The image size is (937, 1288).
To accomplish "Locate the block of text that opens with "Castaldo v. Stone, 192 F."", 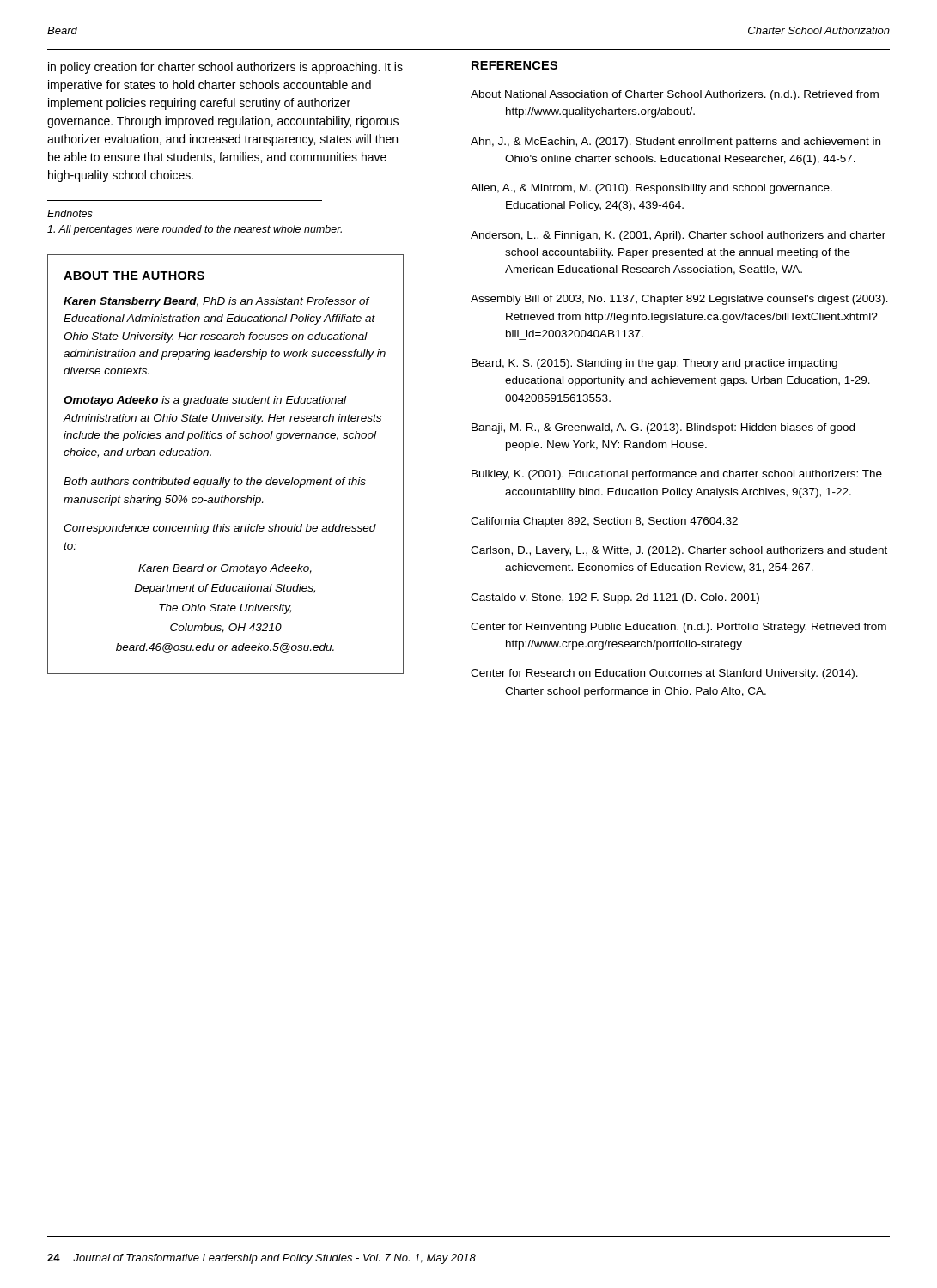I will pos(615,597).
